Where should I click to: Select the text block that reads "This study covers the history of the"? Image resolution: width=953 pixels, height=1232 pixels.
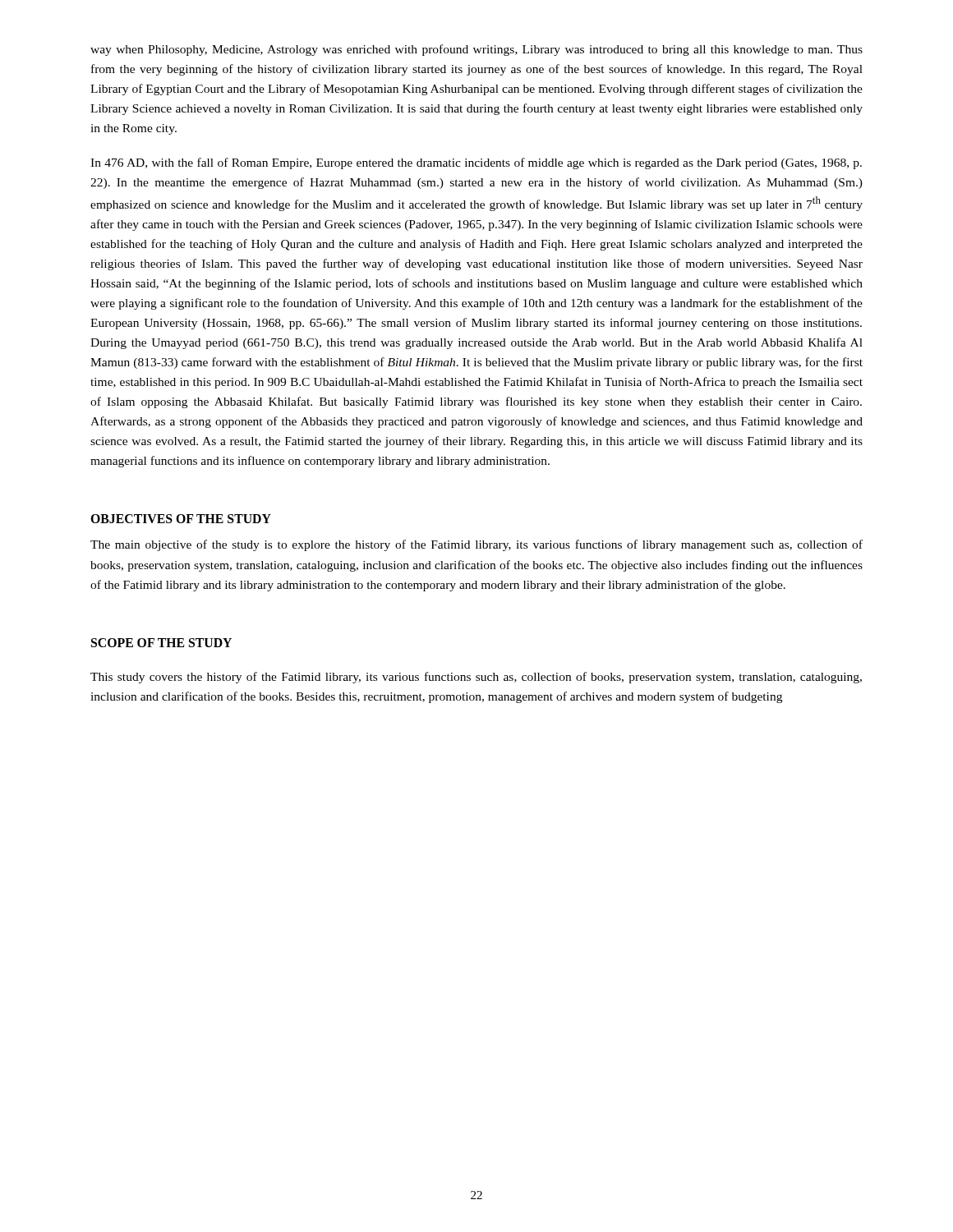(476, 686)
